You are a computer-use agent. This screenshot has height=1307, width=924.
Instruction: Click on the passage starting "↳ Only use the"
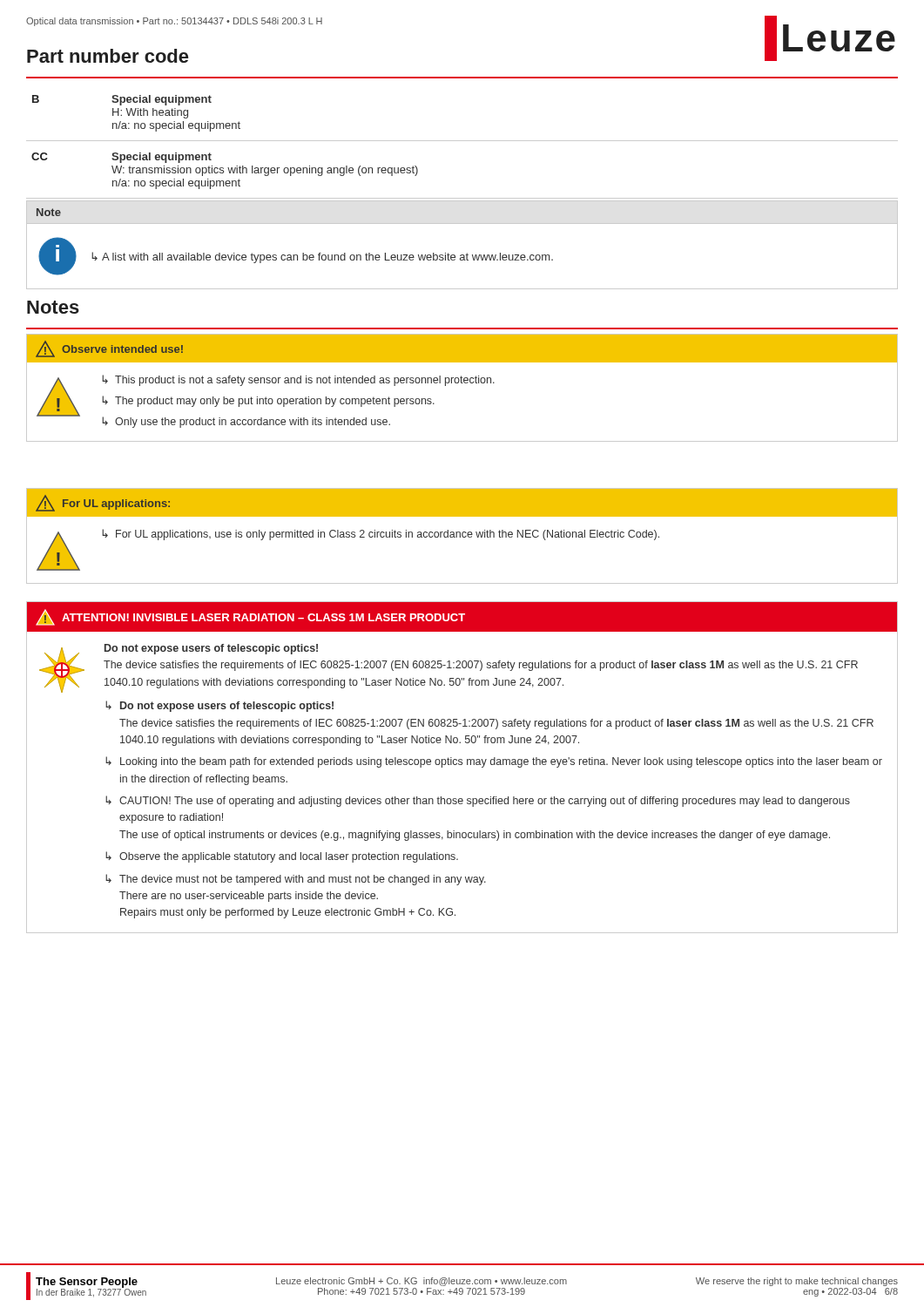pos(246,422)
